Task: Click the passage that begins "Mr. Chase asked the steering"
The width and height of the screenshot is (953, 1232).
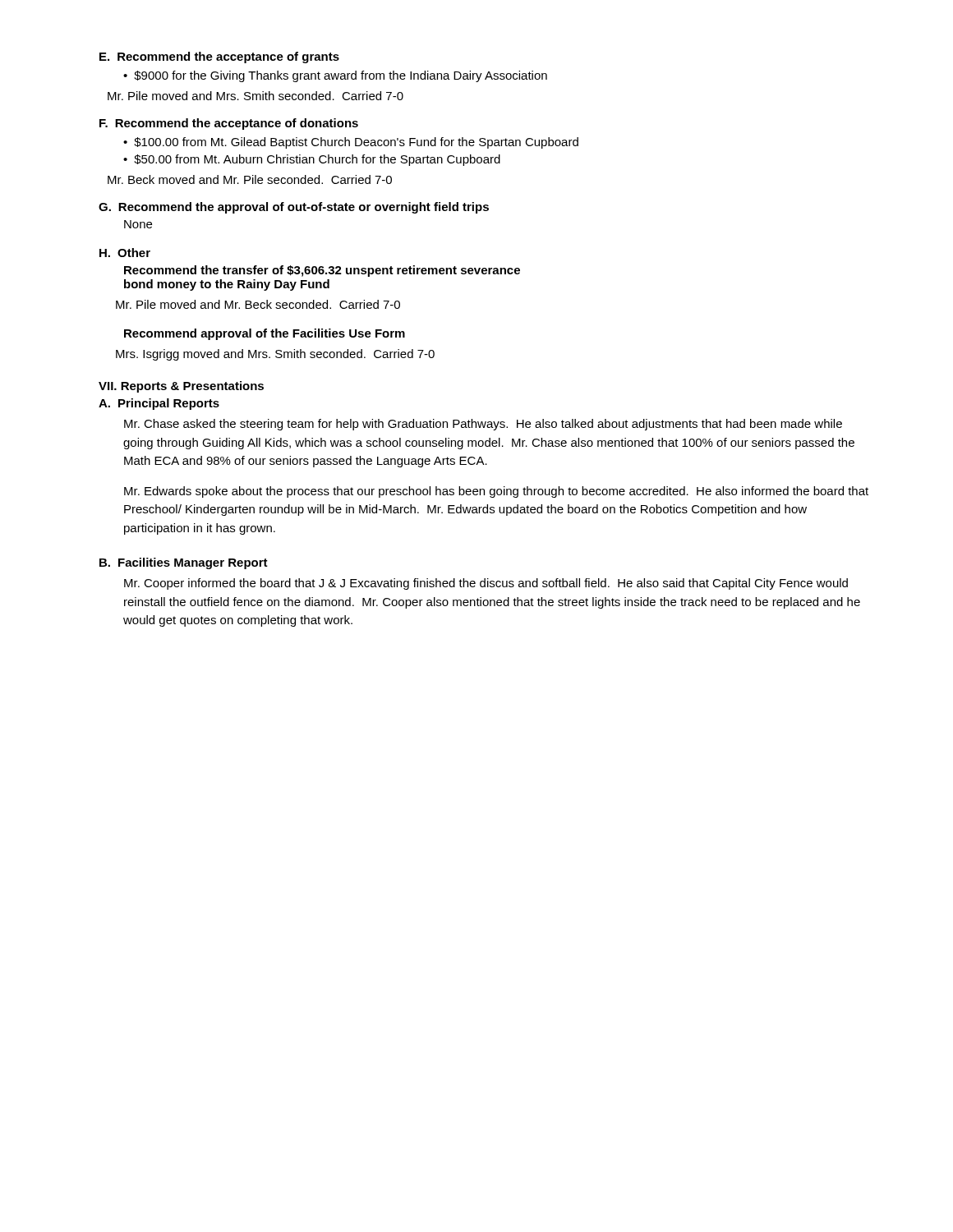Action: pyautogui.click(x=489, y=442)
